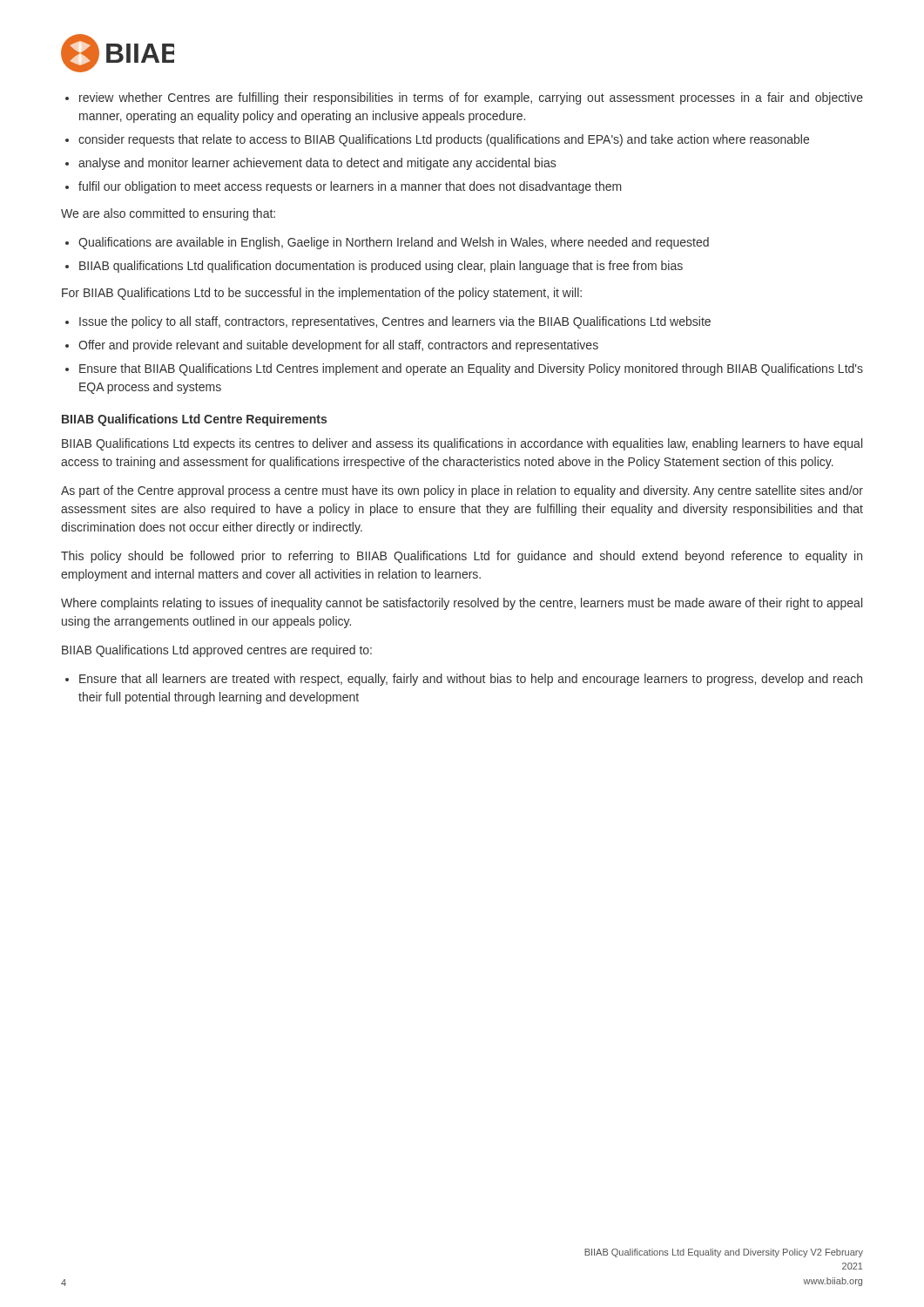924x1307 pixels.
Task: Click the passage that begins "This policy should be followed prior to"
Action: coord(462,565)
